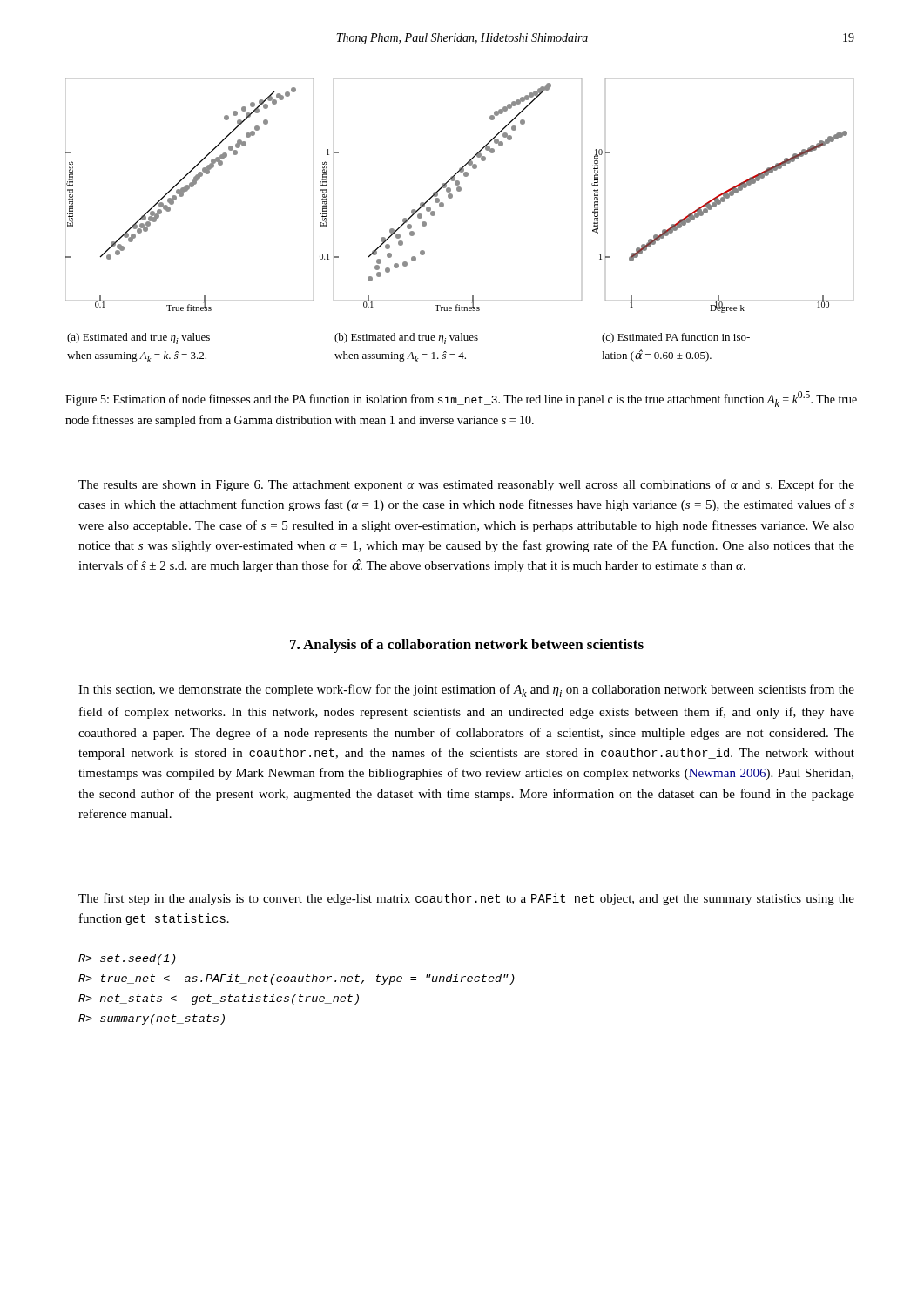Select the section header containing "7. Analysis of a collaboration network"
This screenshot has height=1307, width=924.
(466, 644)
